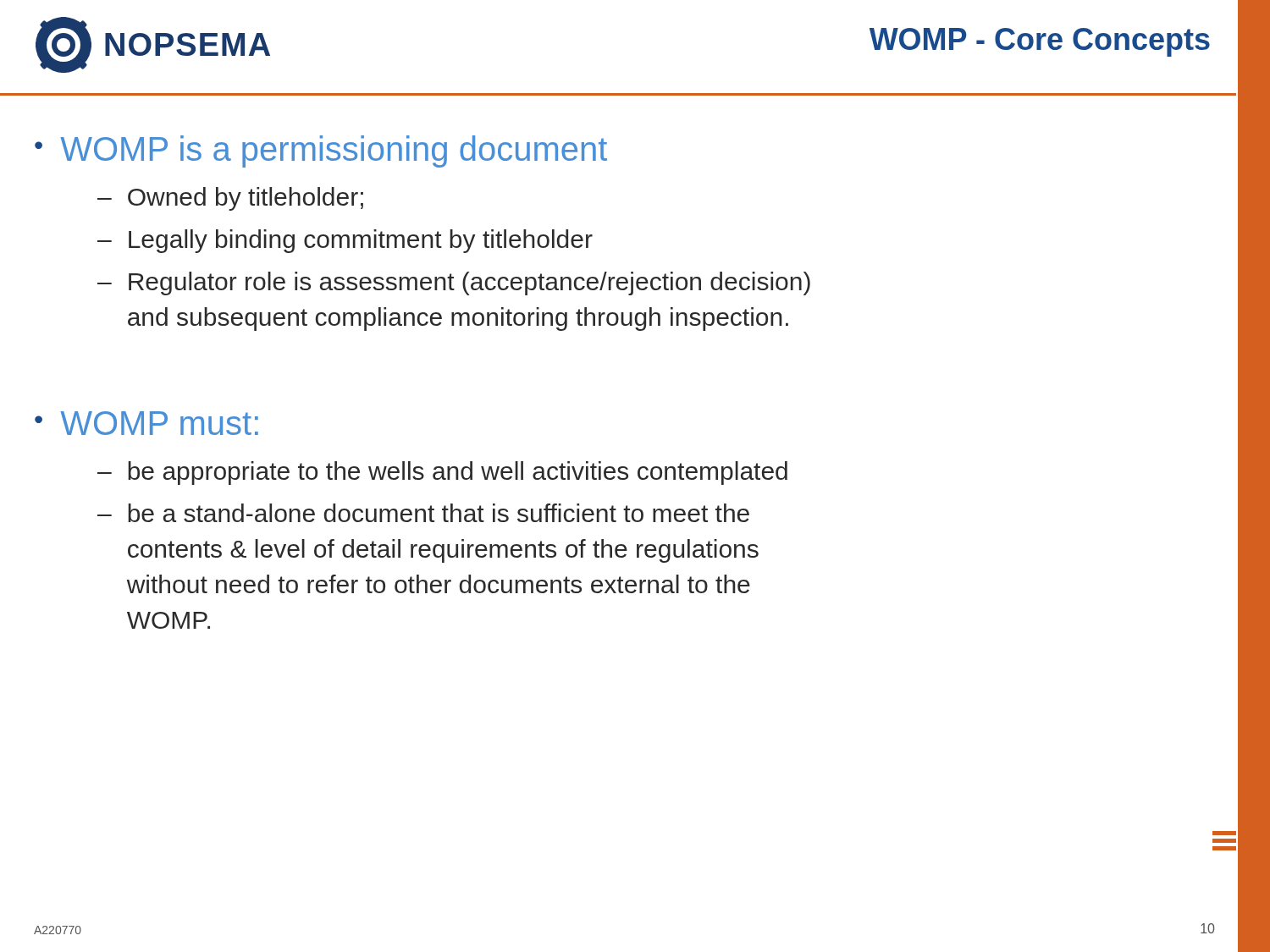Point to the block beginning "– Legally binding commitment by"
Viewport: 1270px width, 952px height.
click(345, 239)
